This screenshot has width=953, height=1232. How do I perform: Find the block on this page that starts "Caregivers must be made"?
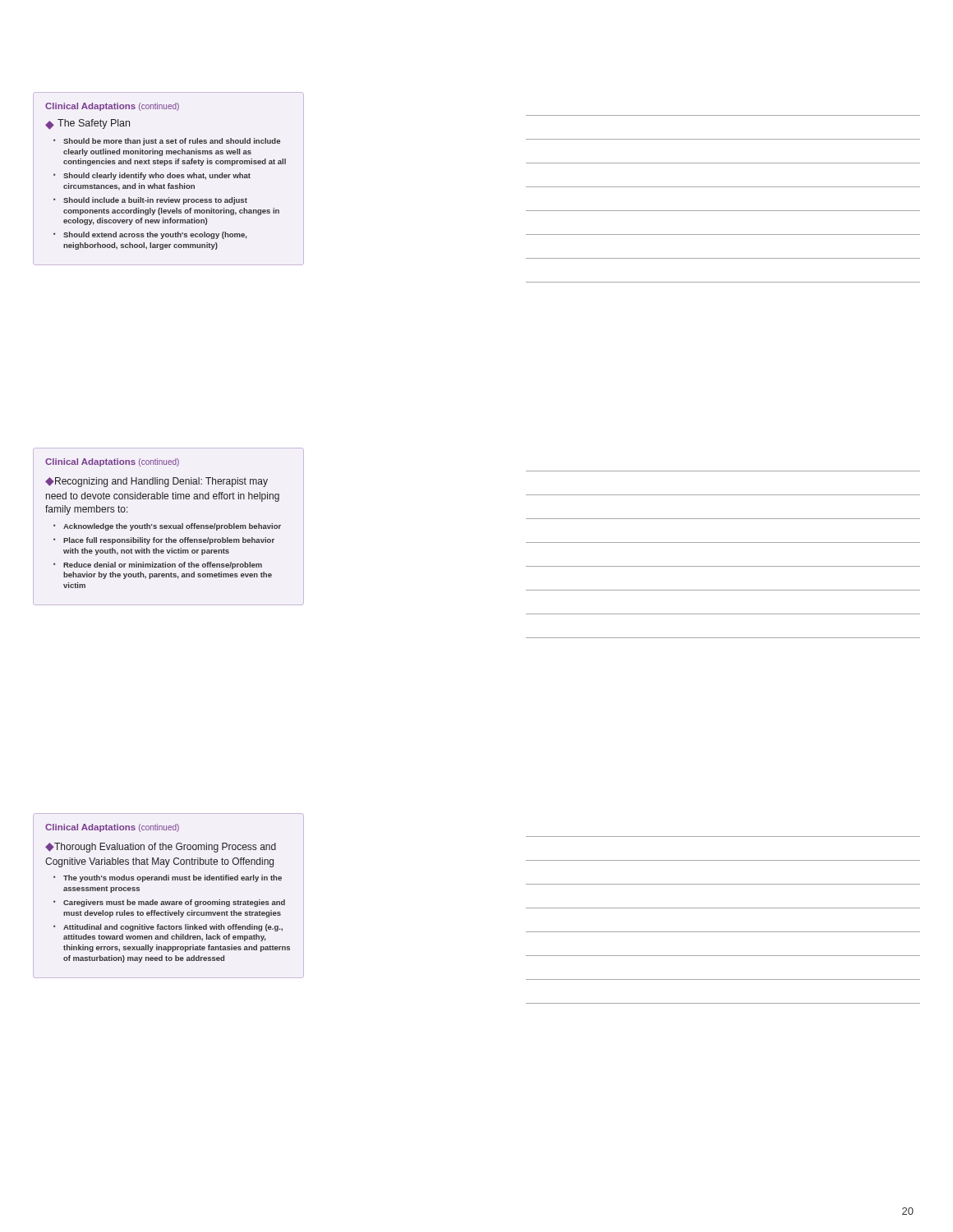(174, 908)
